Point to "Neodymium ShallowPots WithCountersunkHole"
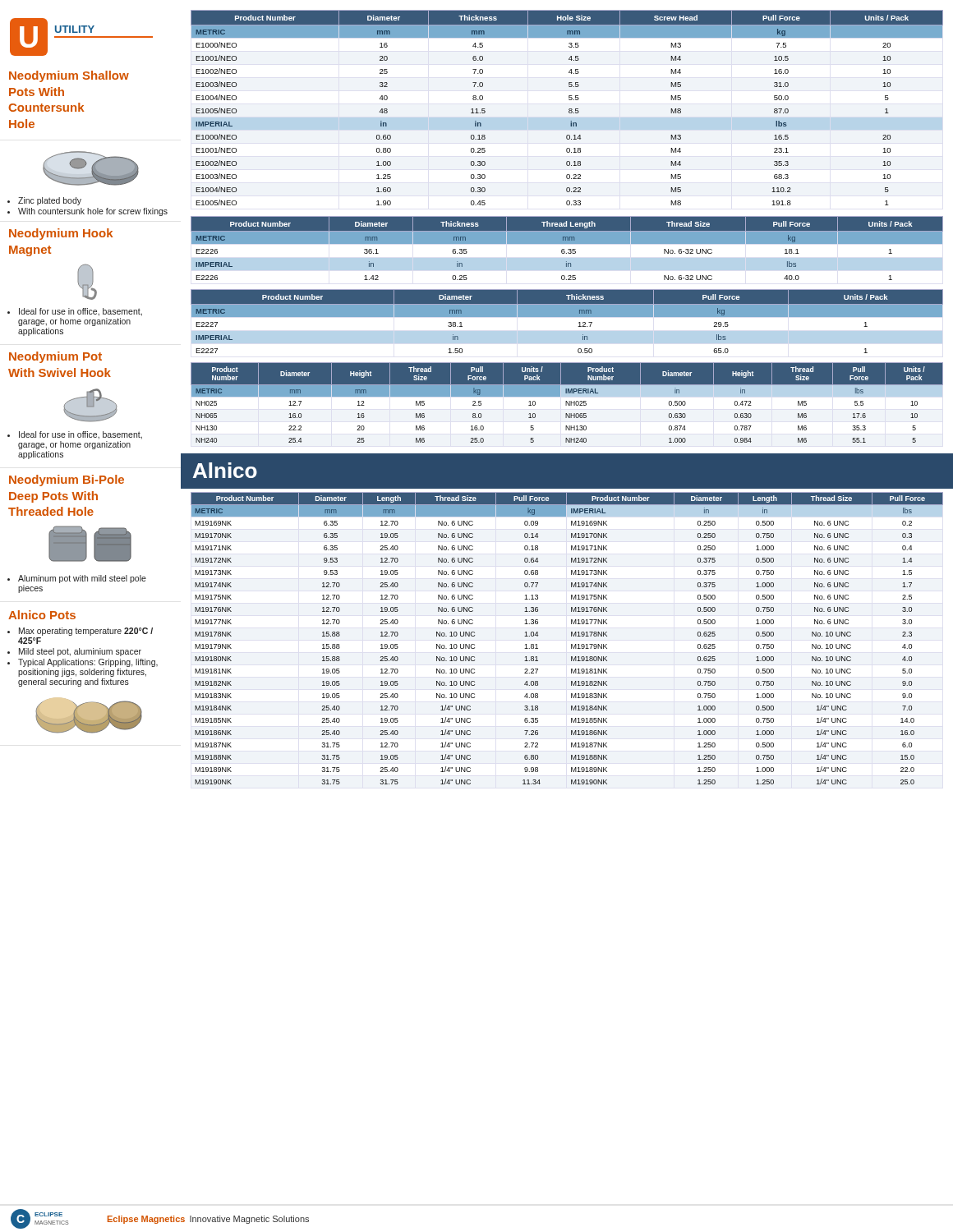This screenshot has width=953, height=1232. [90, 99]
